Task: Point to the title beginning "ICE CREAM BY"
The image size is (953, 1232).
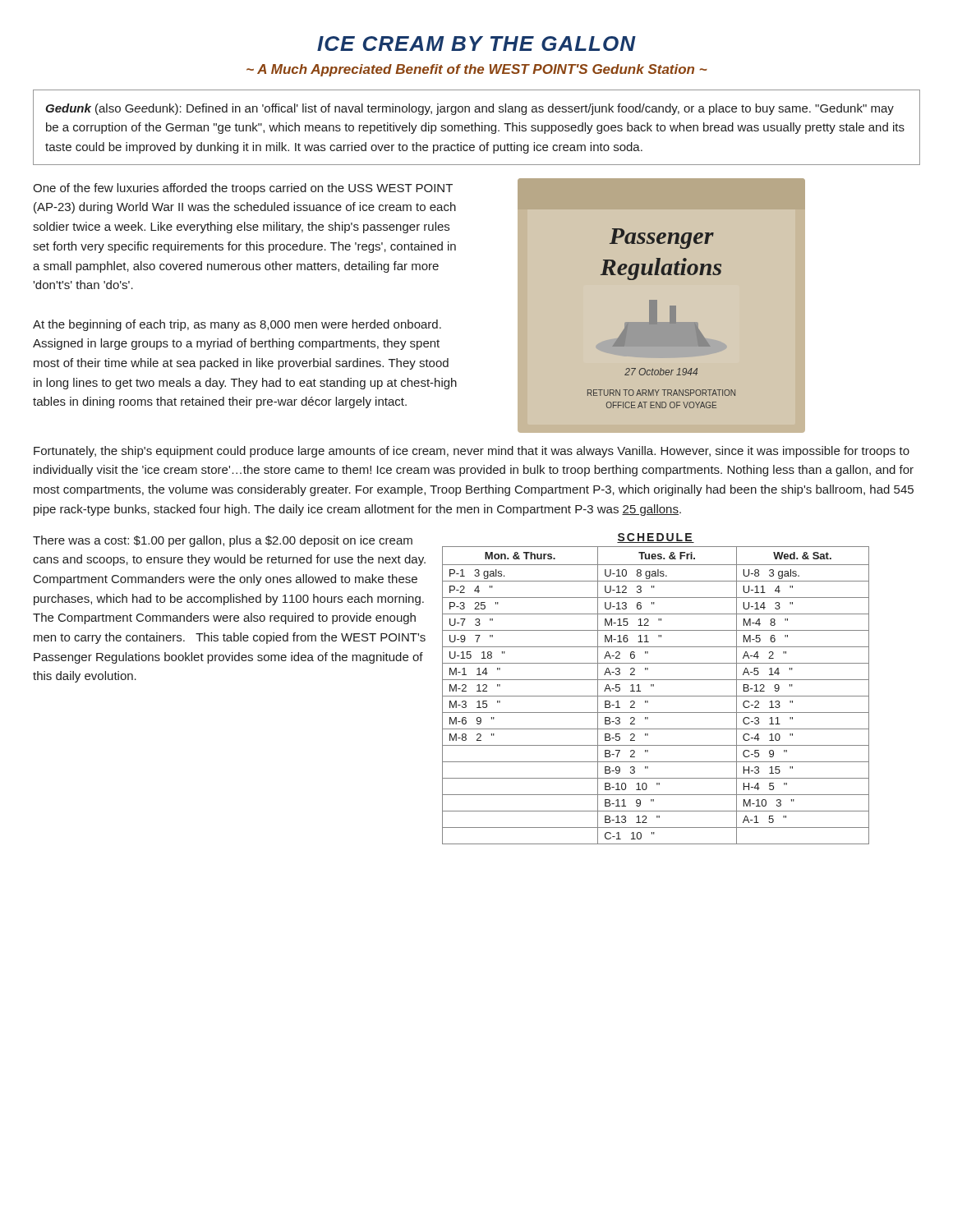Action: [476, 43]
